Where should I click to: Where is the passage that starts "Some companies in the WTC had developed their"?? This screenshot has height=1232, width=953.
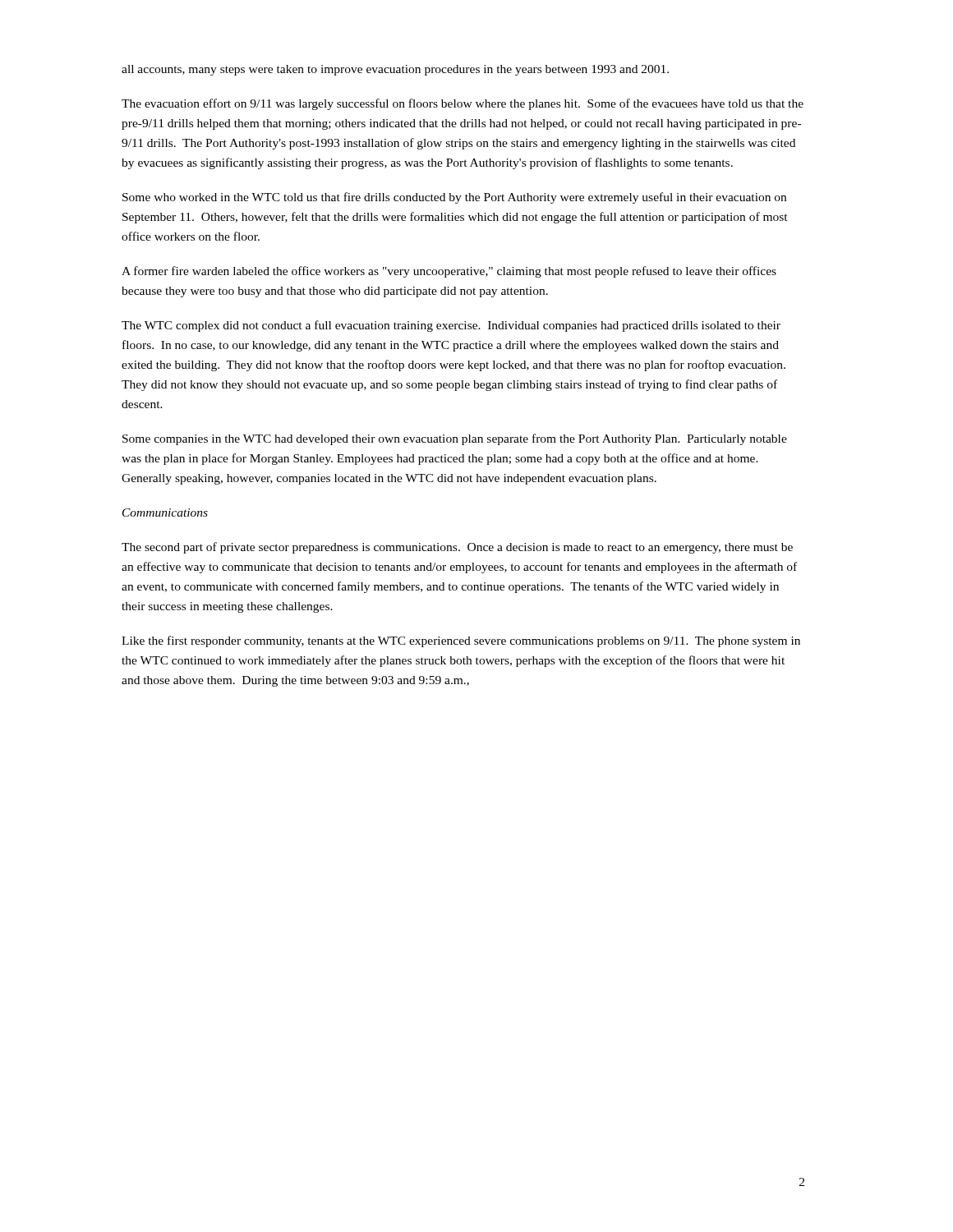[x=454, y=458]
